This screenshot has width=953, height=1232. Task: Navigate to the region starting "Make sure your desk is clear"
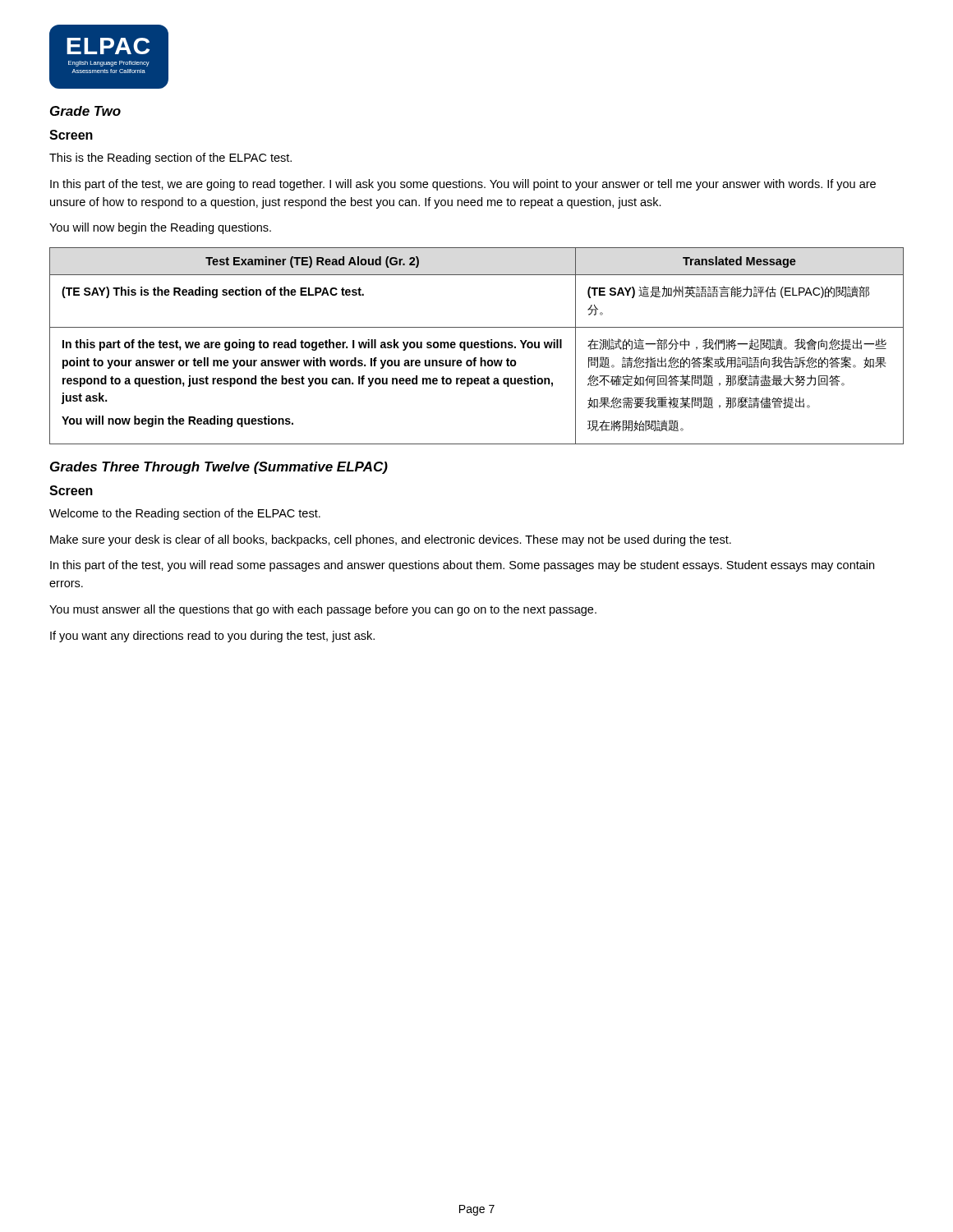[391, 539]
